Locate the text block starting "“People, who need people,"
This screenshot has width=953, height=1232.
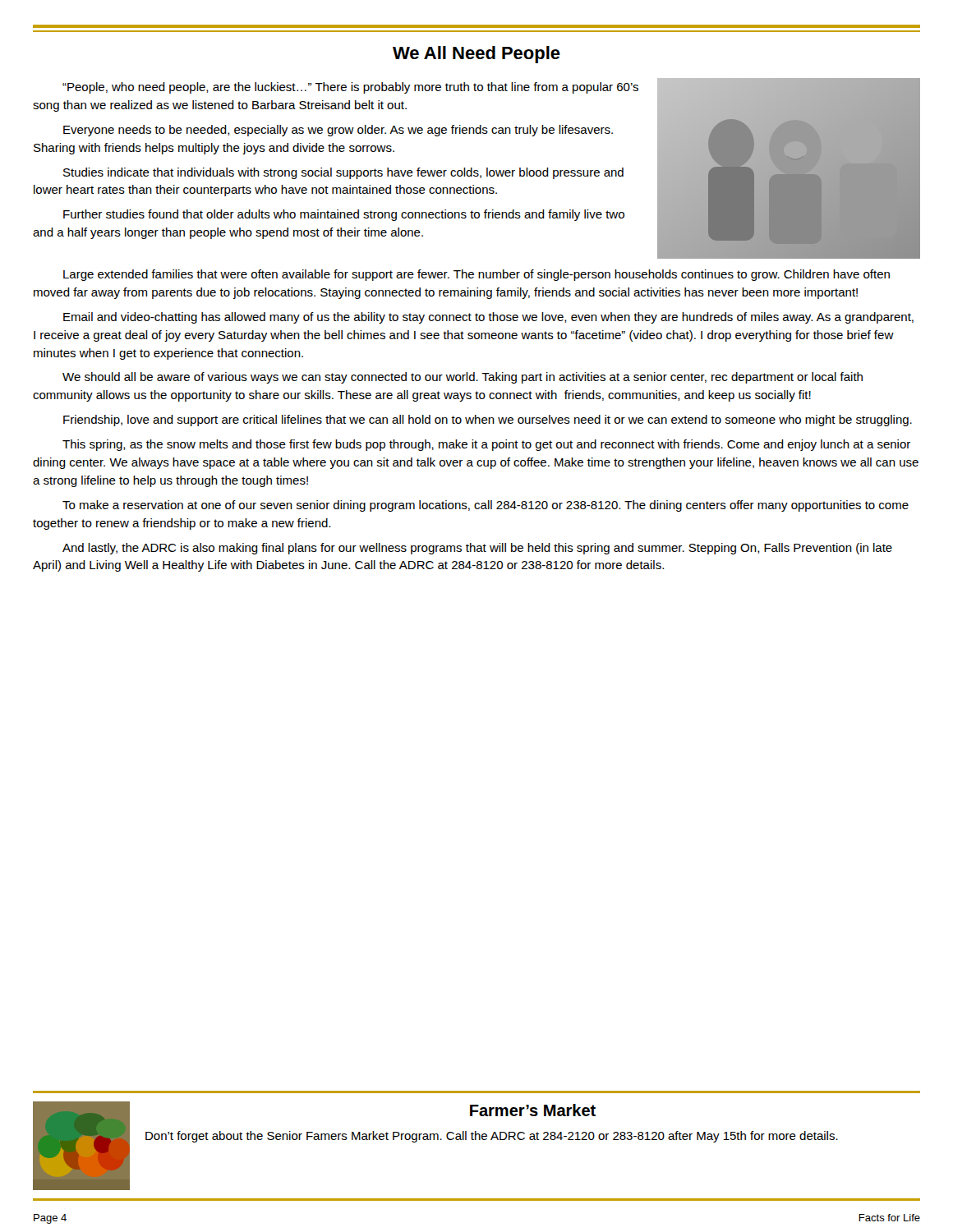tap(476, 160)
